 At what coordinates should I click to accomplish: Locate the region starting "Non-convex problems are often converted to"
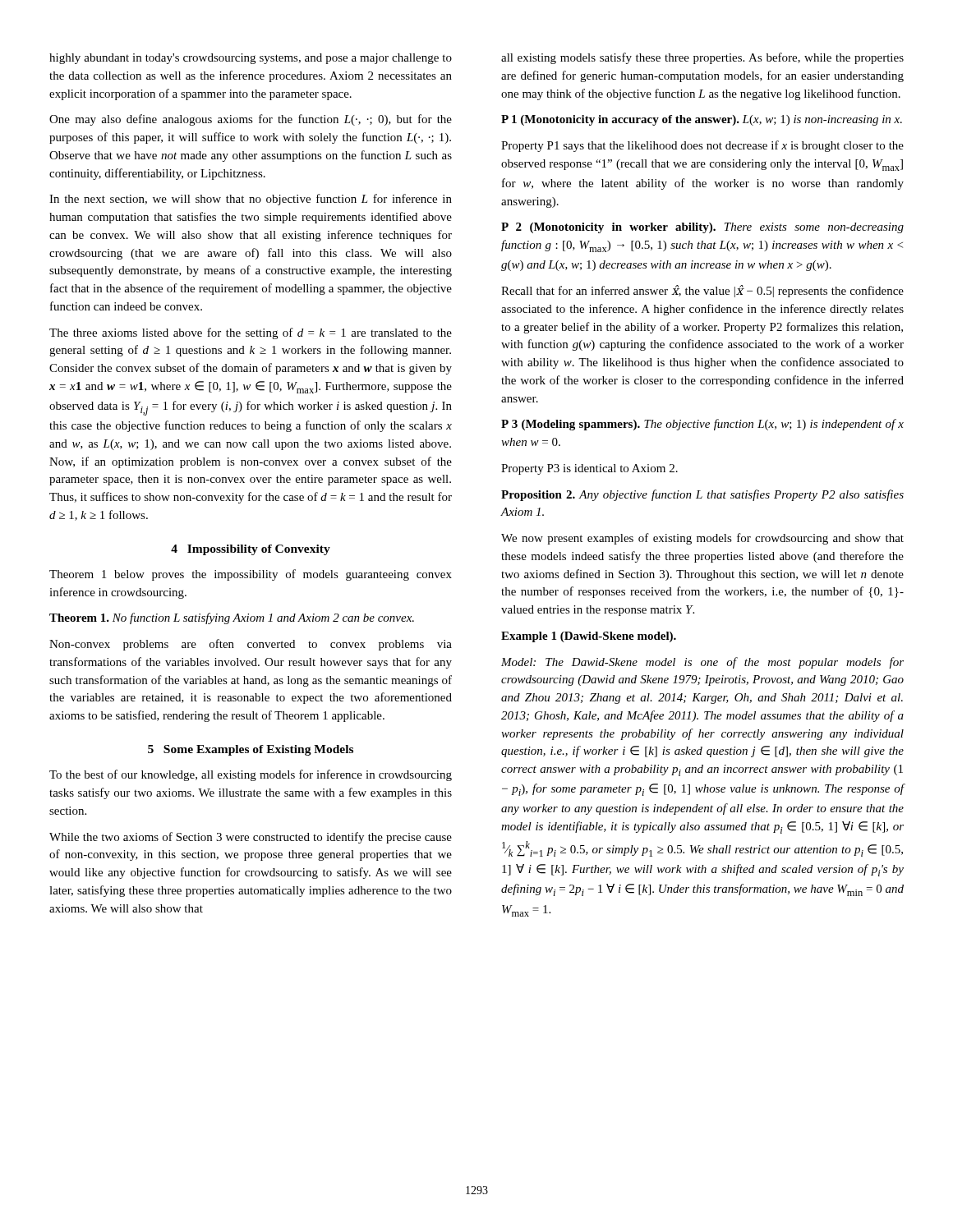[x=251, y=680]
